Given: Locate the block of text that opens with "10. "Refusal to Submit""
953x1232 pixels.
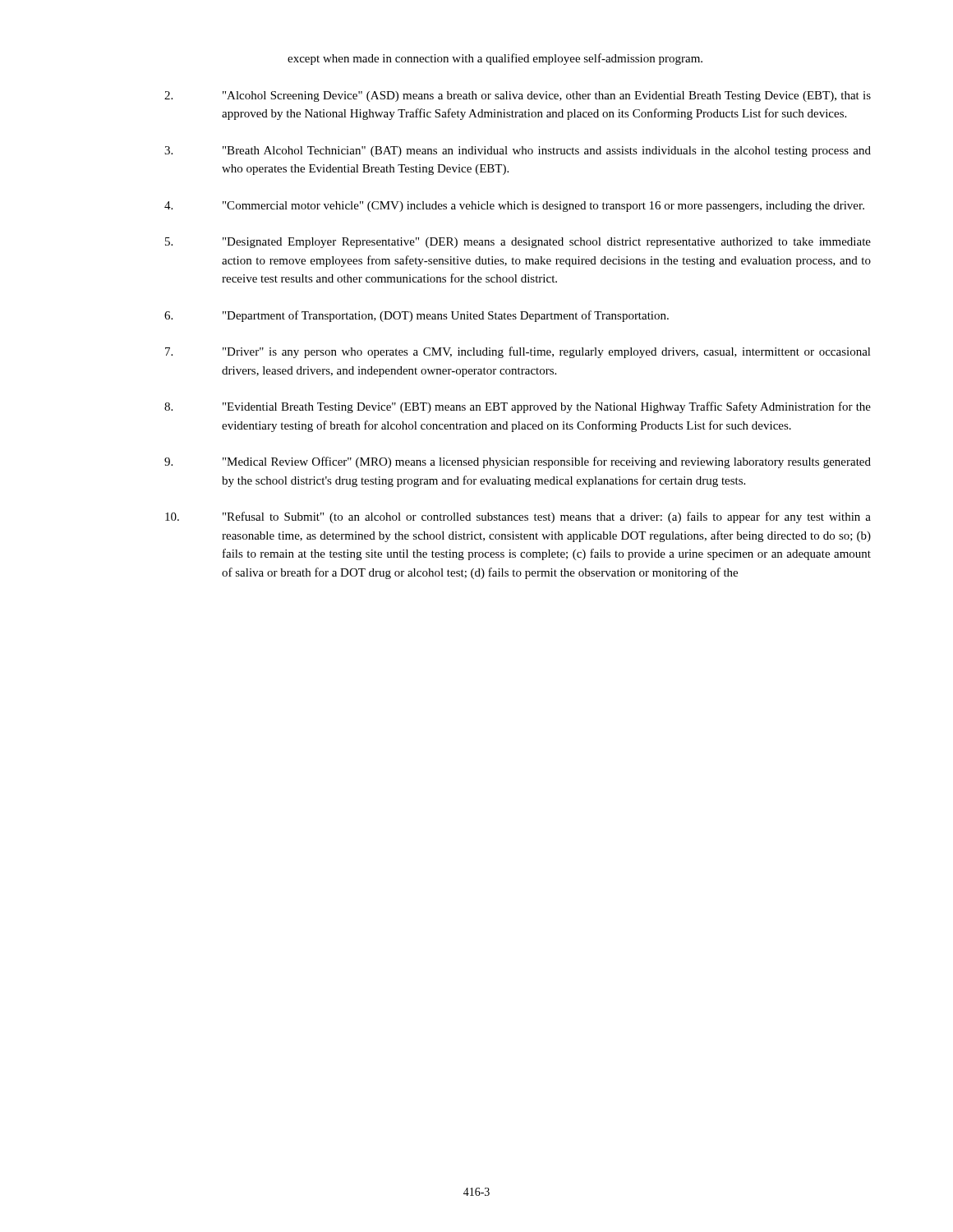Looking at the screenshot, I should pos(518,545).
